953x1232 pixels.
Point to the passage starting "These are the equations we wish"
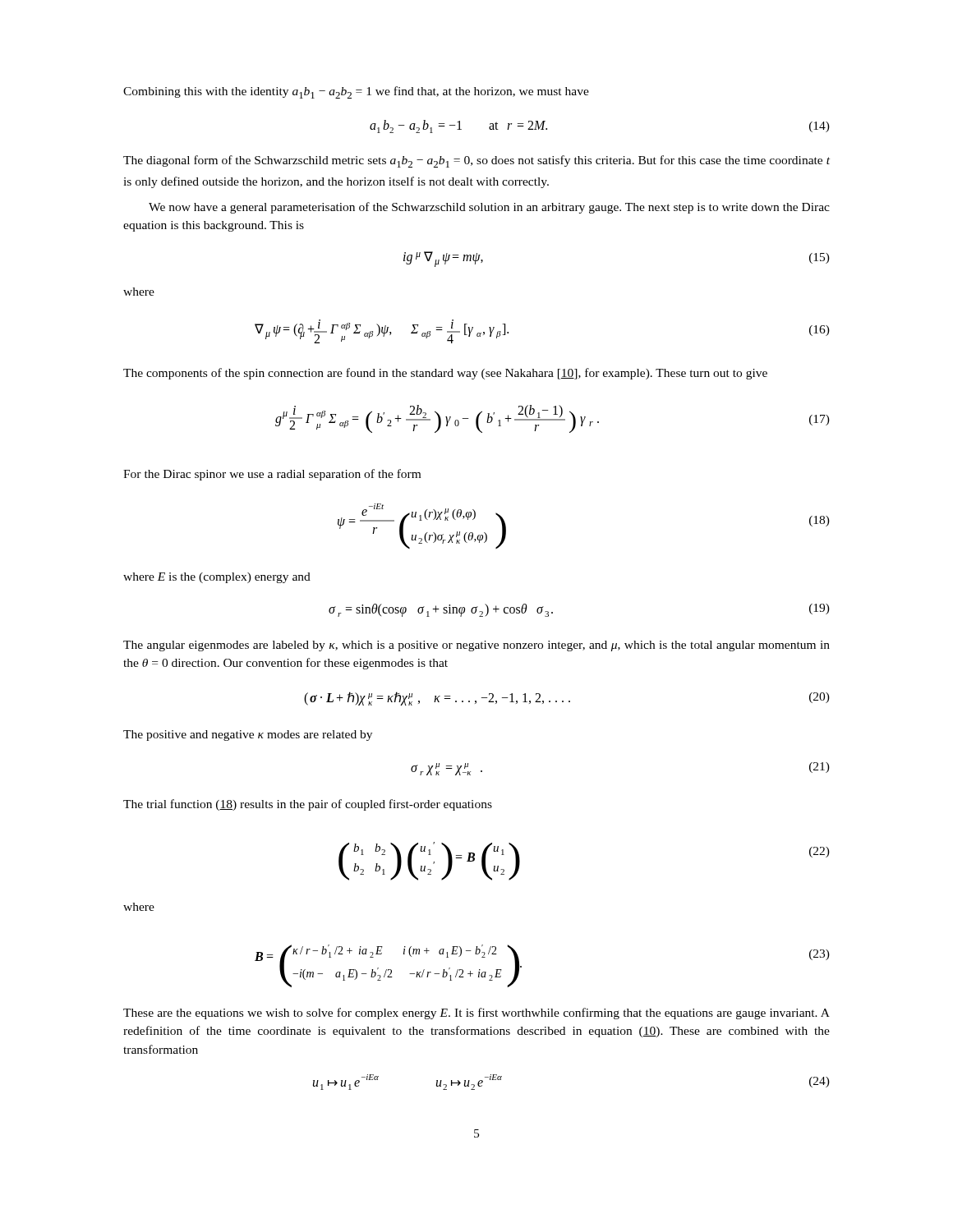tap(476, 1031)
